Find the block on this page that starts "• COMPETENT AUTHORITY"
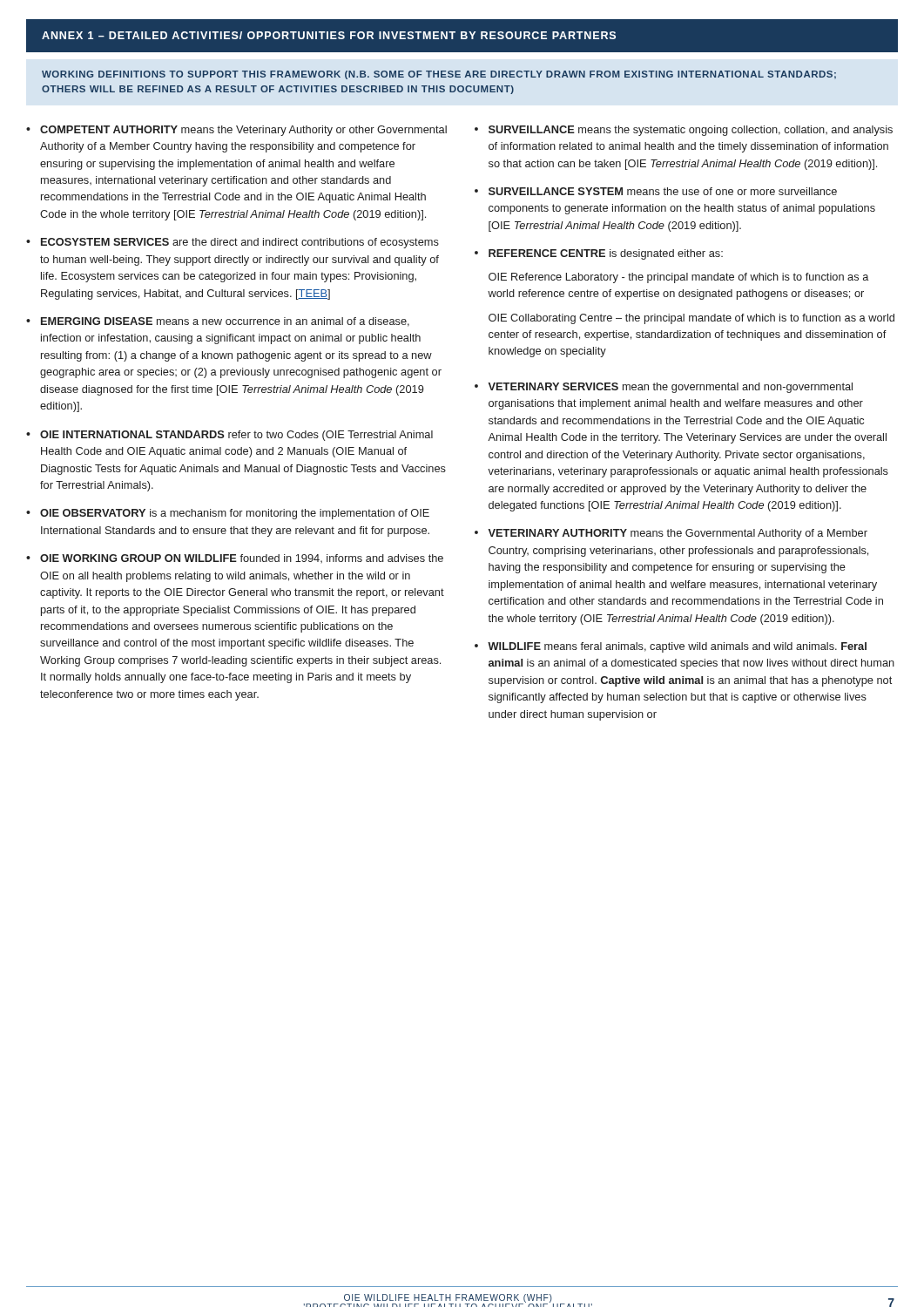This screenshot has width=924, height=1307. pyautogui.click(x=238, y=172)
